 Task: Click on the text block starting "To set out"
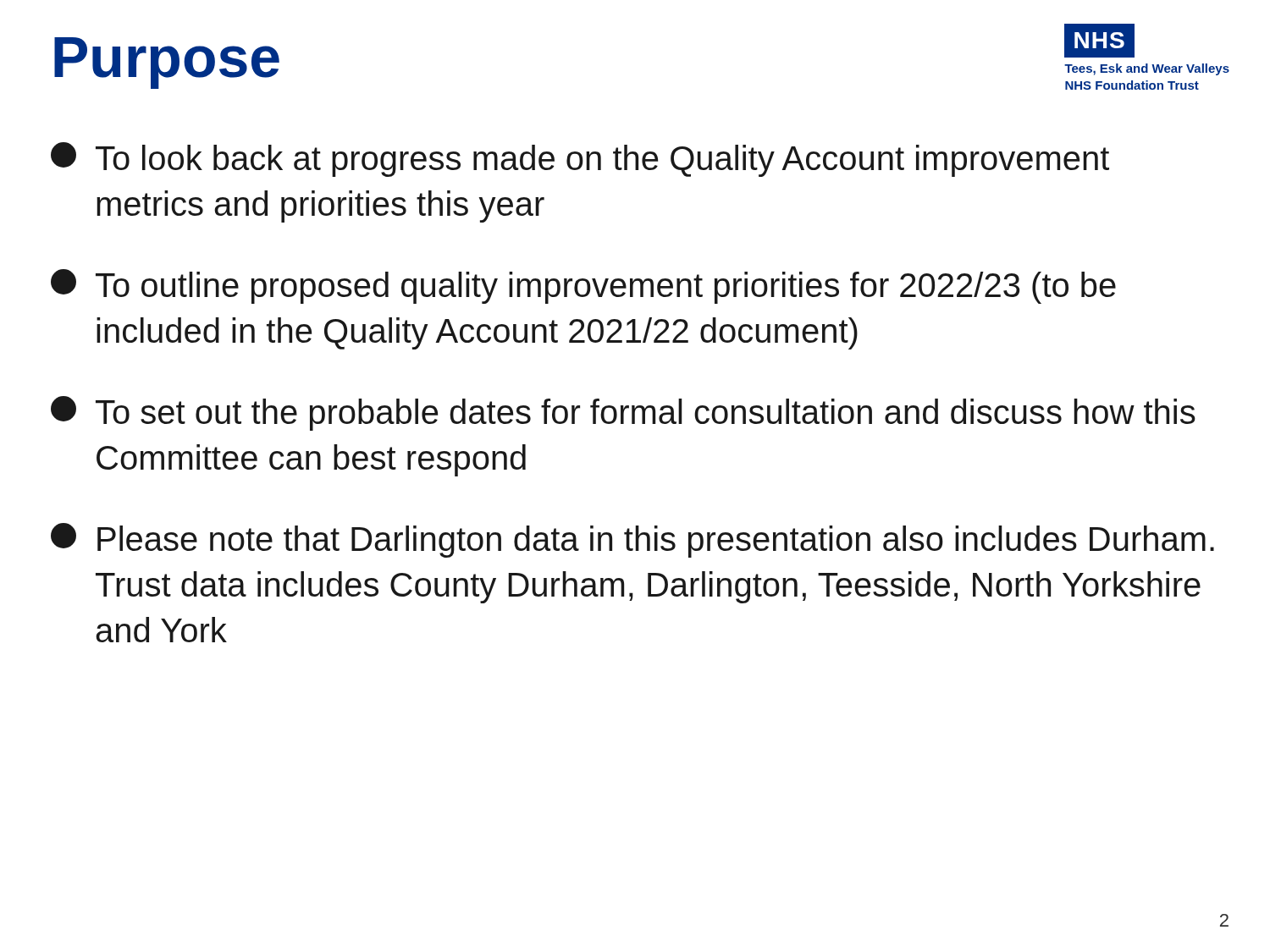(635, 435)
